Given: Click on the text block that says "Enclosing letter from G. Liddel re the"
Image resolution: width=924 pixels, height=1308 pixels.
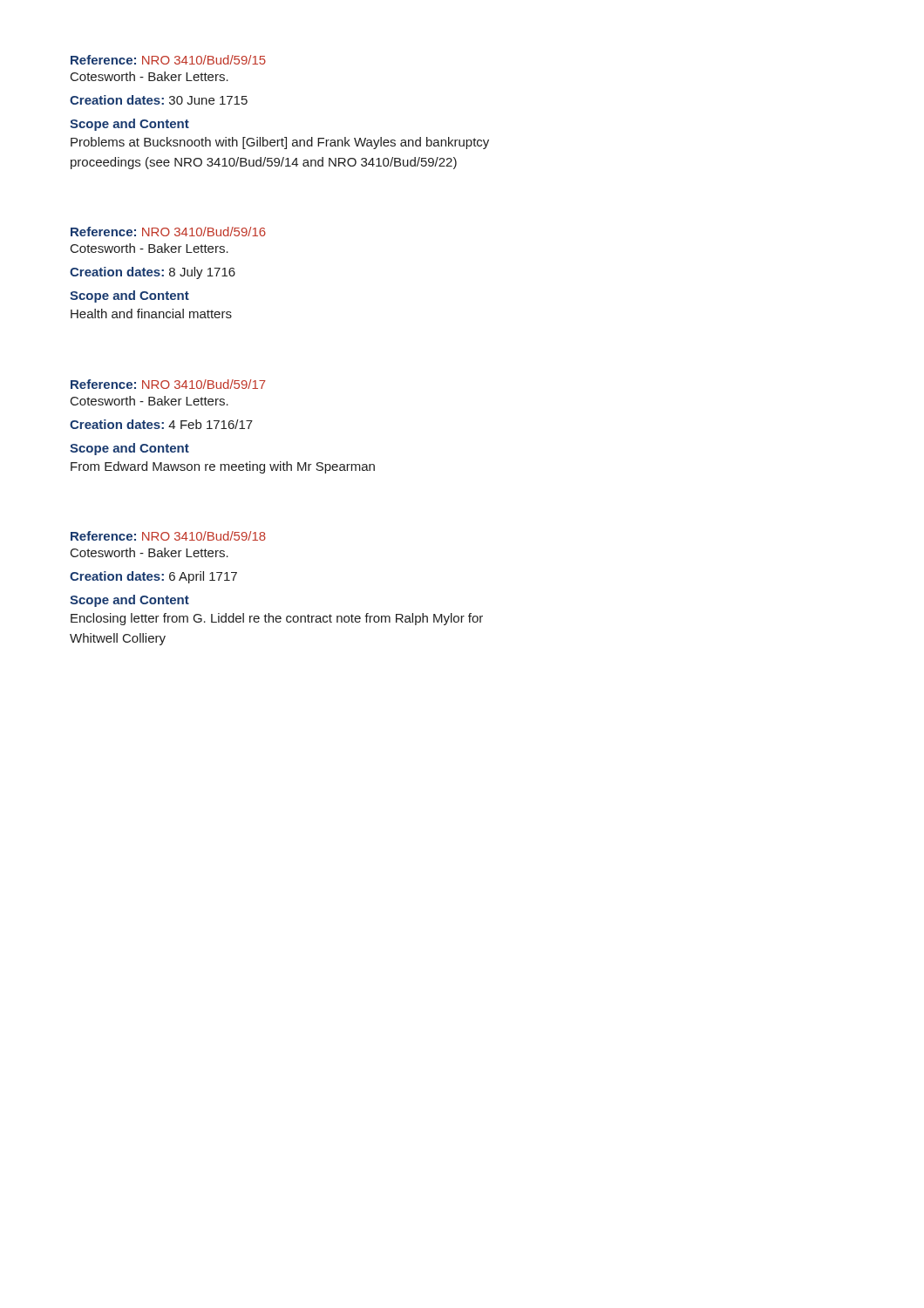Looking at the screenshot, I should coord(277,628).
